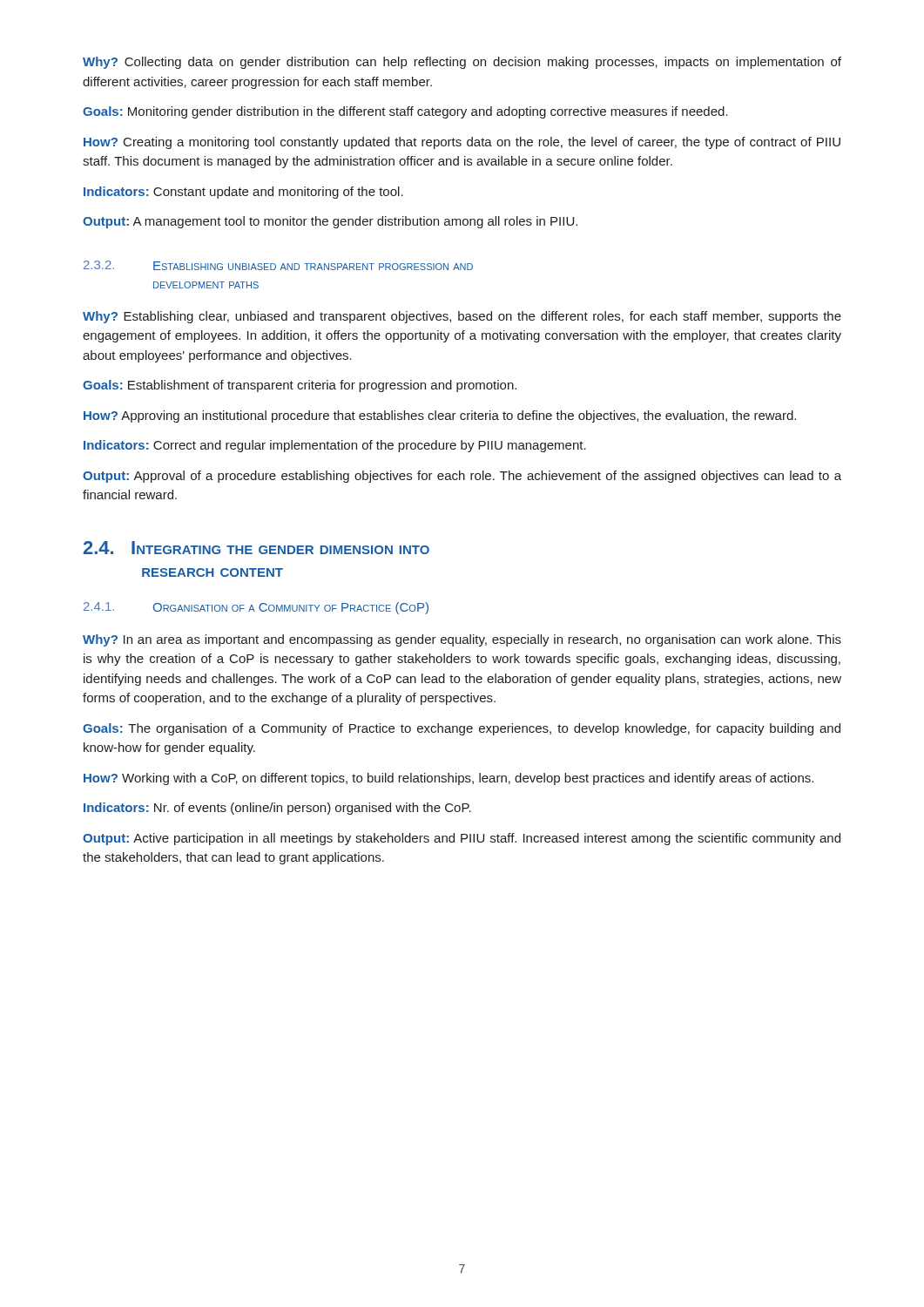Screen dimensions: 1307x924
Task: Locate the region starting "Indicators: Correct and"
Action: [x=462, y=445]
